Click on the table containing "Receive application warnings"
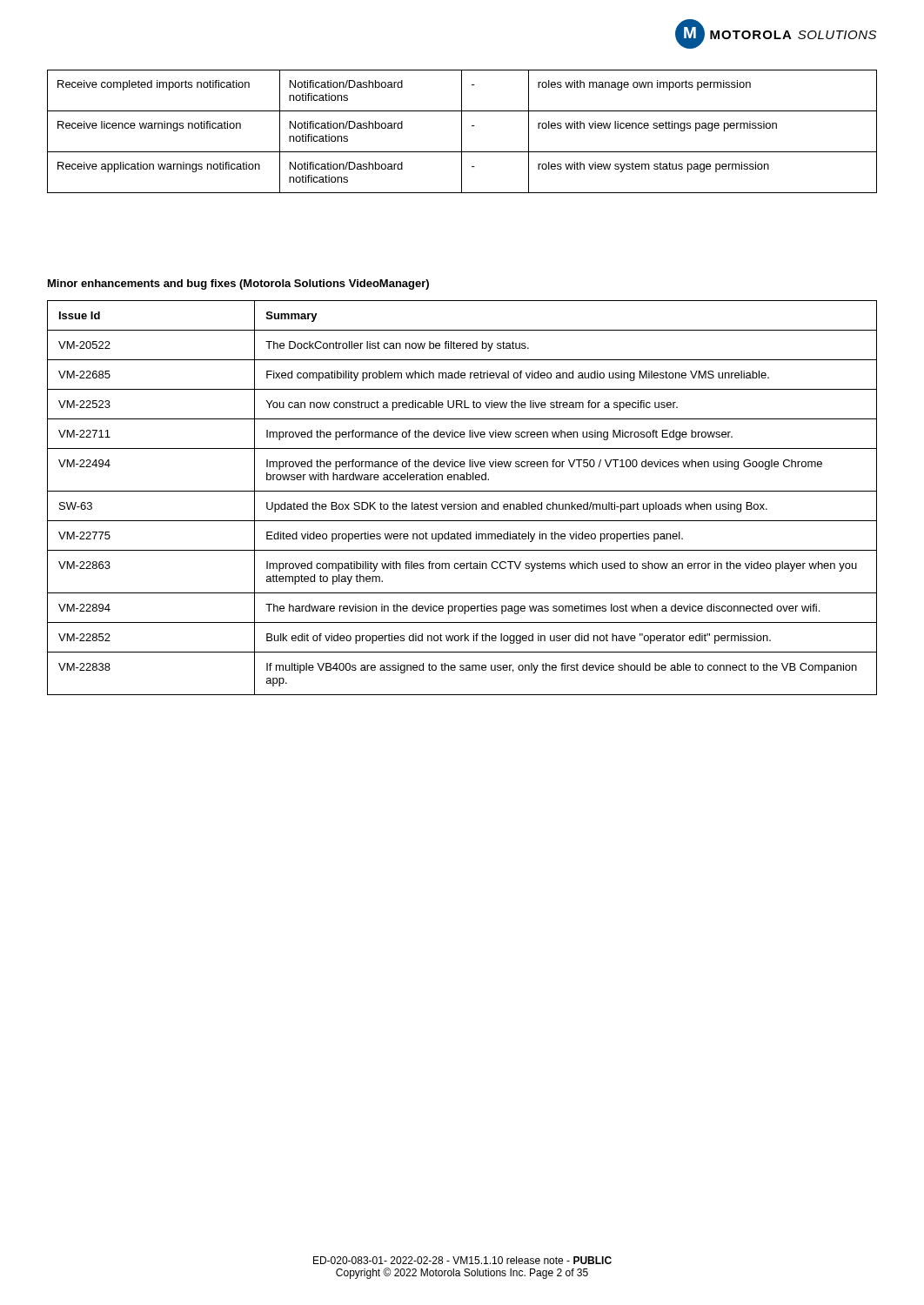 [x=462, y=131]
